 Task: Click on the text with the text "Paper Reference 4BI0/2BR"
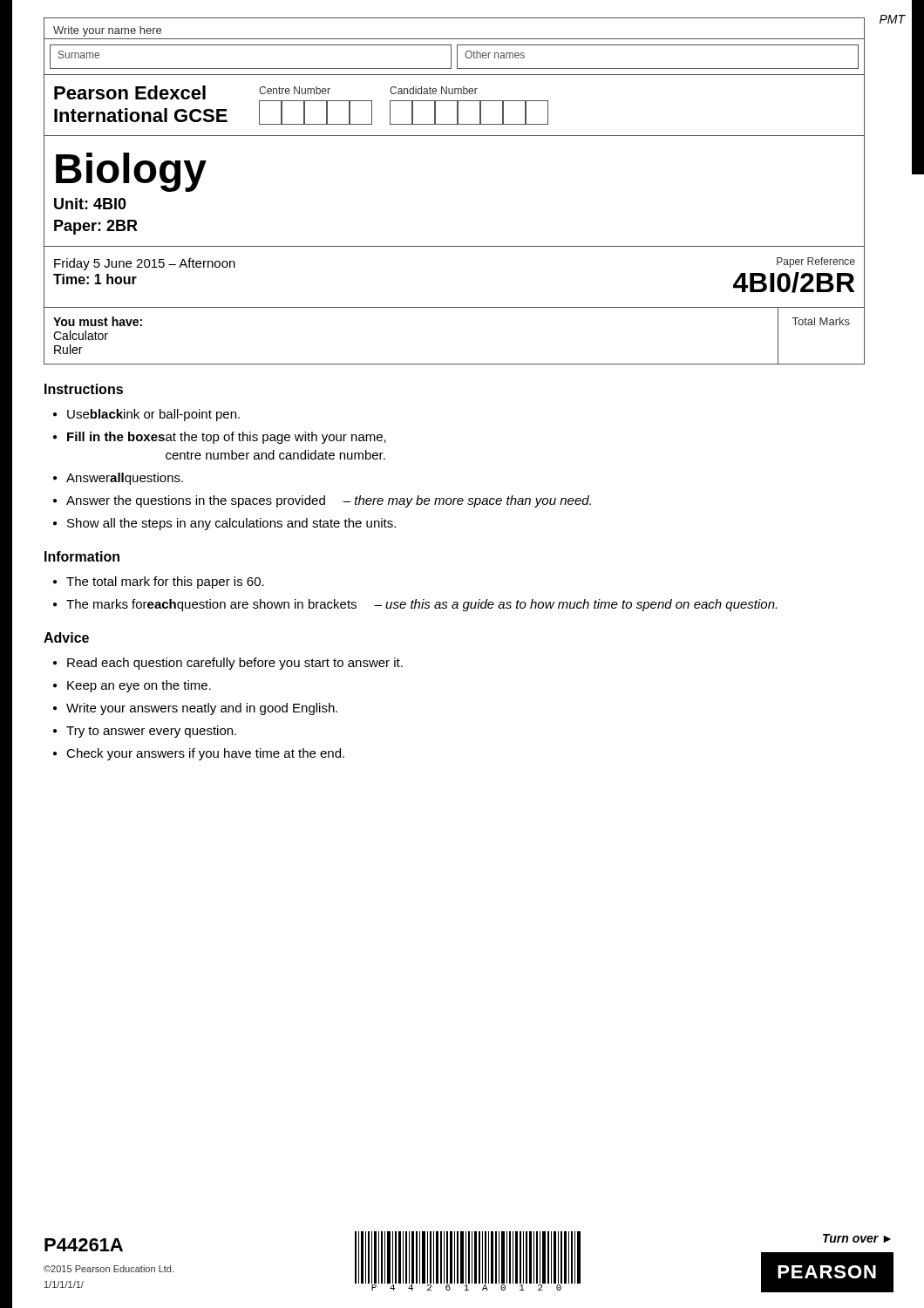[x=794, y=277]
